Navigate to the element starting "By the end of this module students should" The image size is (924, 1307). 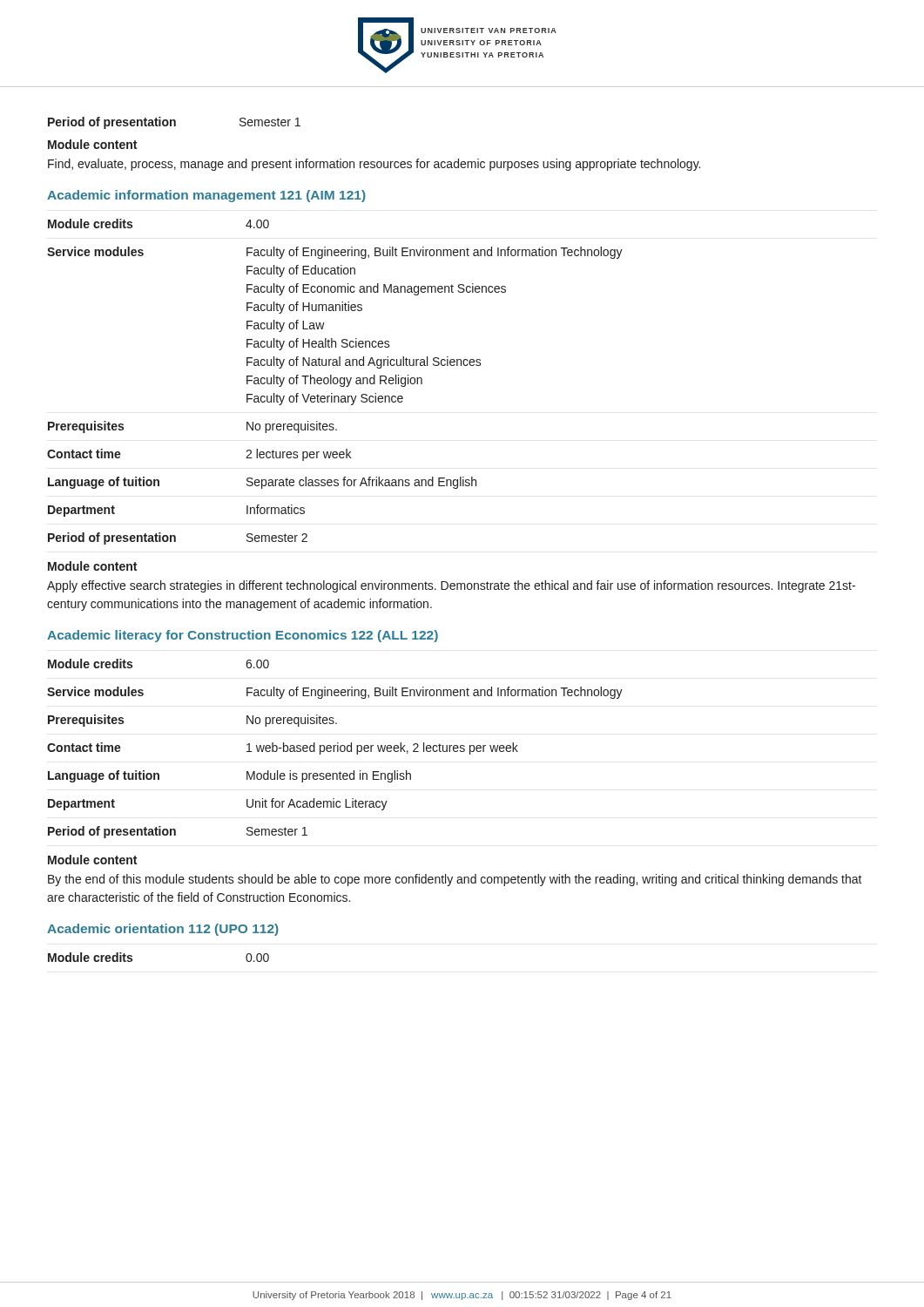coord(454,888)
